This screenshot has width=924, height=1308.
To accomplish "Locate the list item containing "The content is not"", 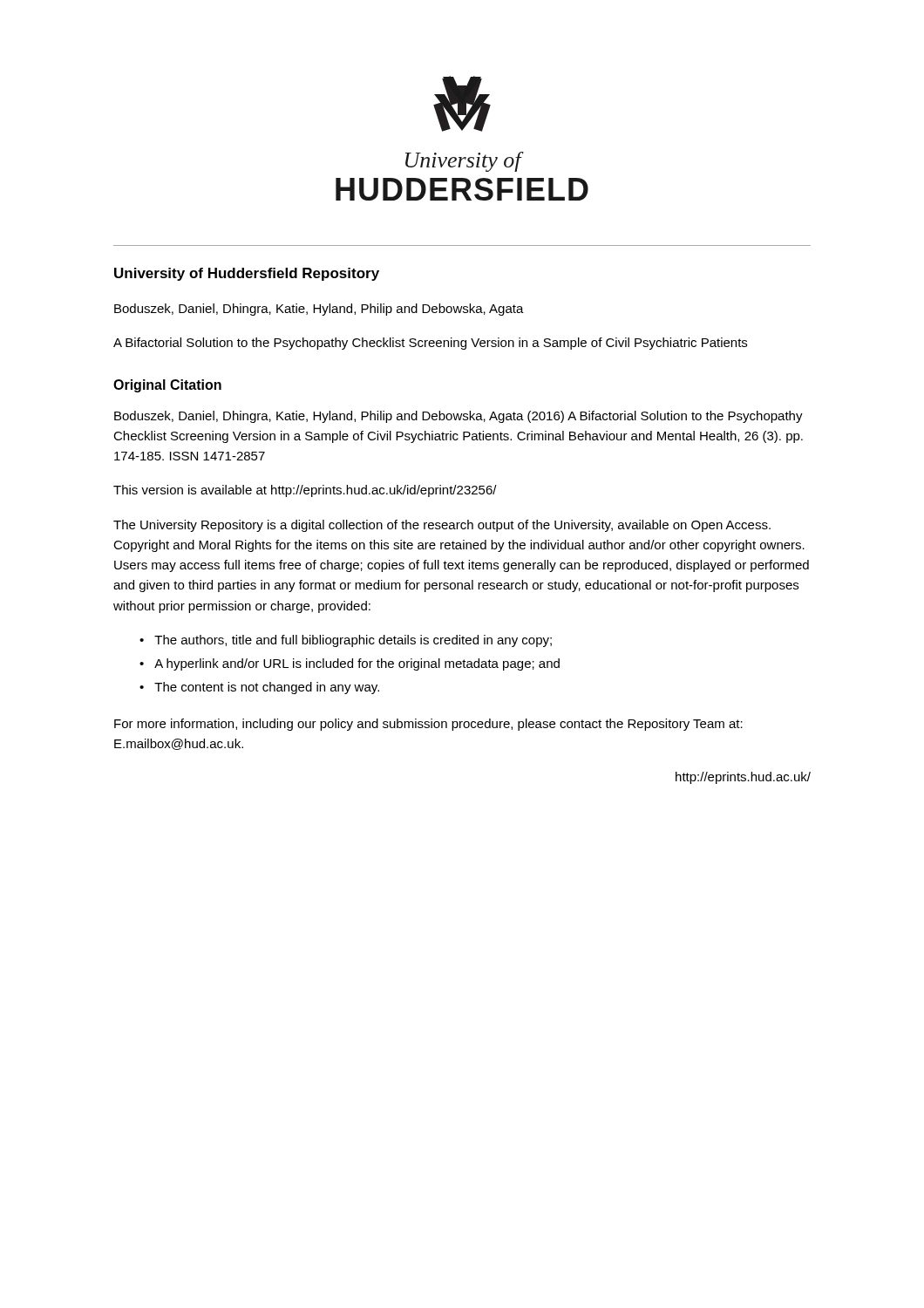I will click(x=267, y=687).
